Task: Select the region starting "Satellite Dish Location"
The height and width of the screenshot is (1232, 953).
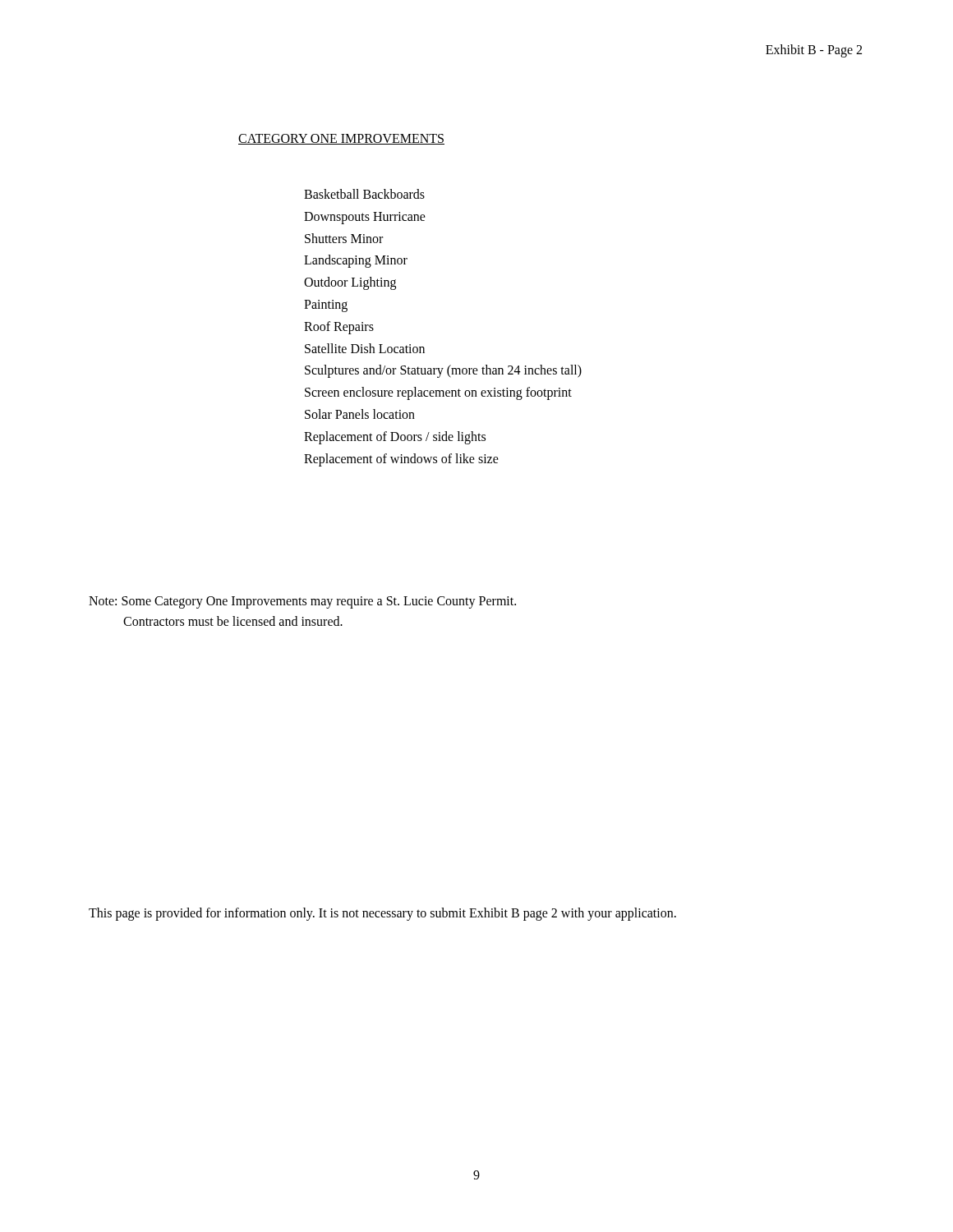Action: 365,348
